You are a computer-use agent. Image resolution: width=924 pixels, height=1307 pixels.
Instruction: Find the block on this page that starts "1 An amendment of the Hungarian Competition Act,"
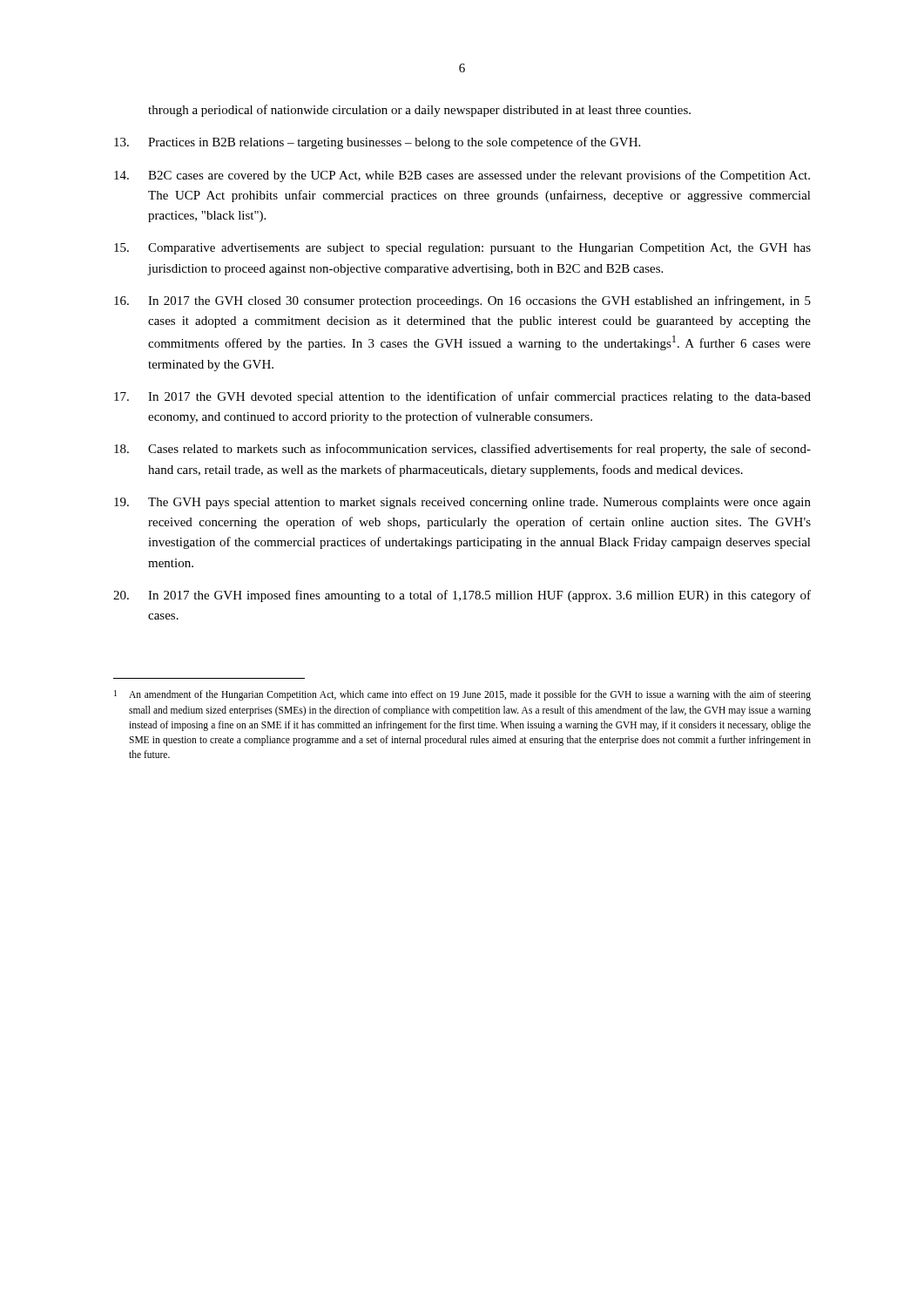tap(462, 725)
